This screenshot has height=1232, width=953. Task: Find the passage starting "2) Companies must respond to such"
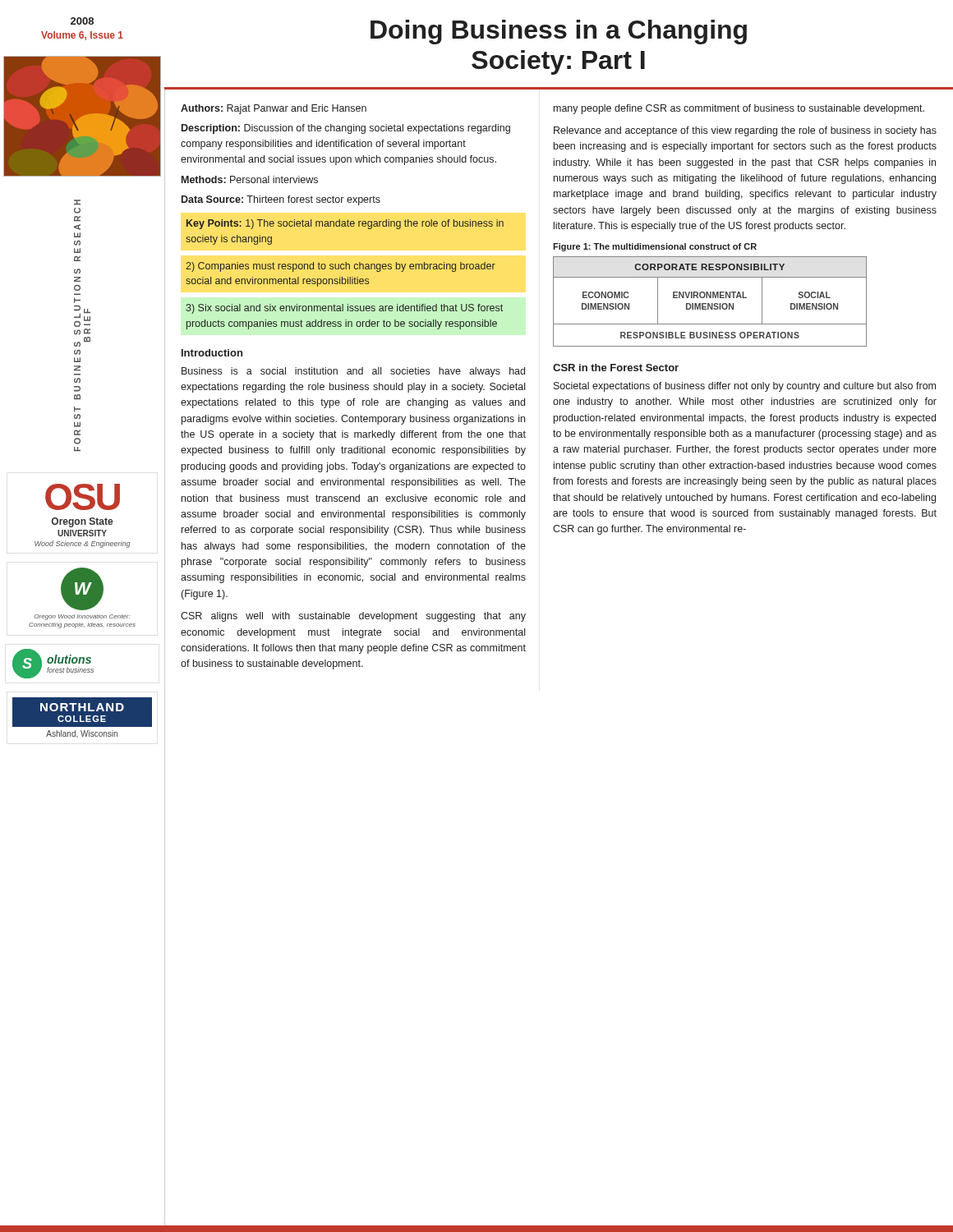(340, 274)
